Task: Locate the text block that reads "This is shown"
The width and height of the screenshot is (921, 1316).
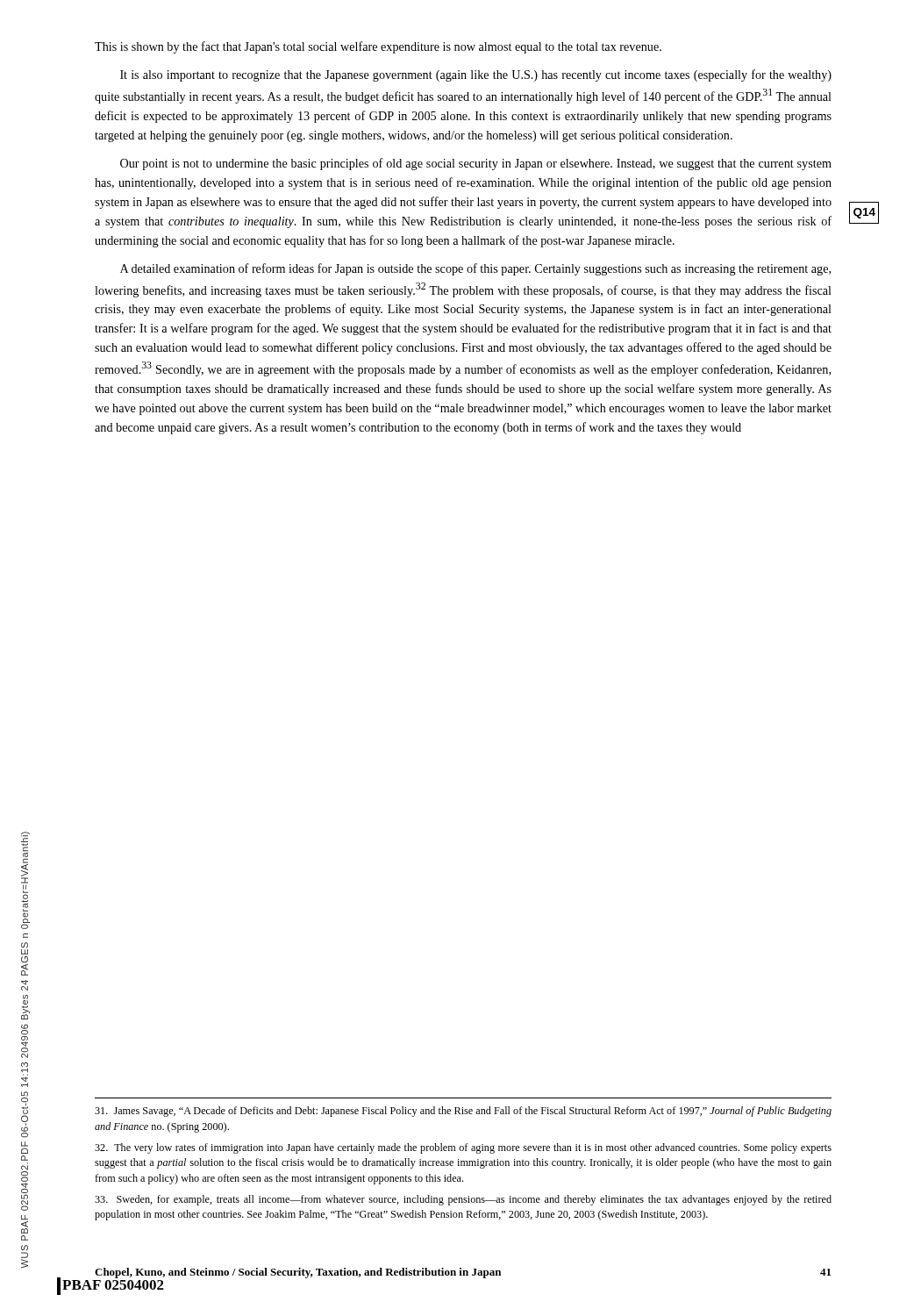Action: 463,47
